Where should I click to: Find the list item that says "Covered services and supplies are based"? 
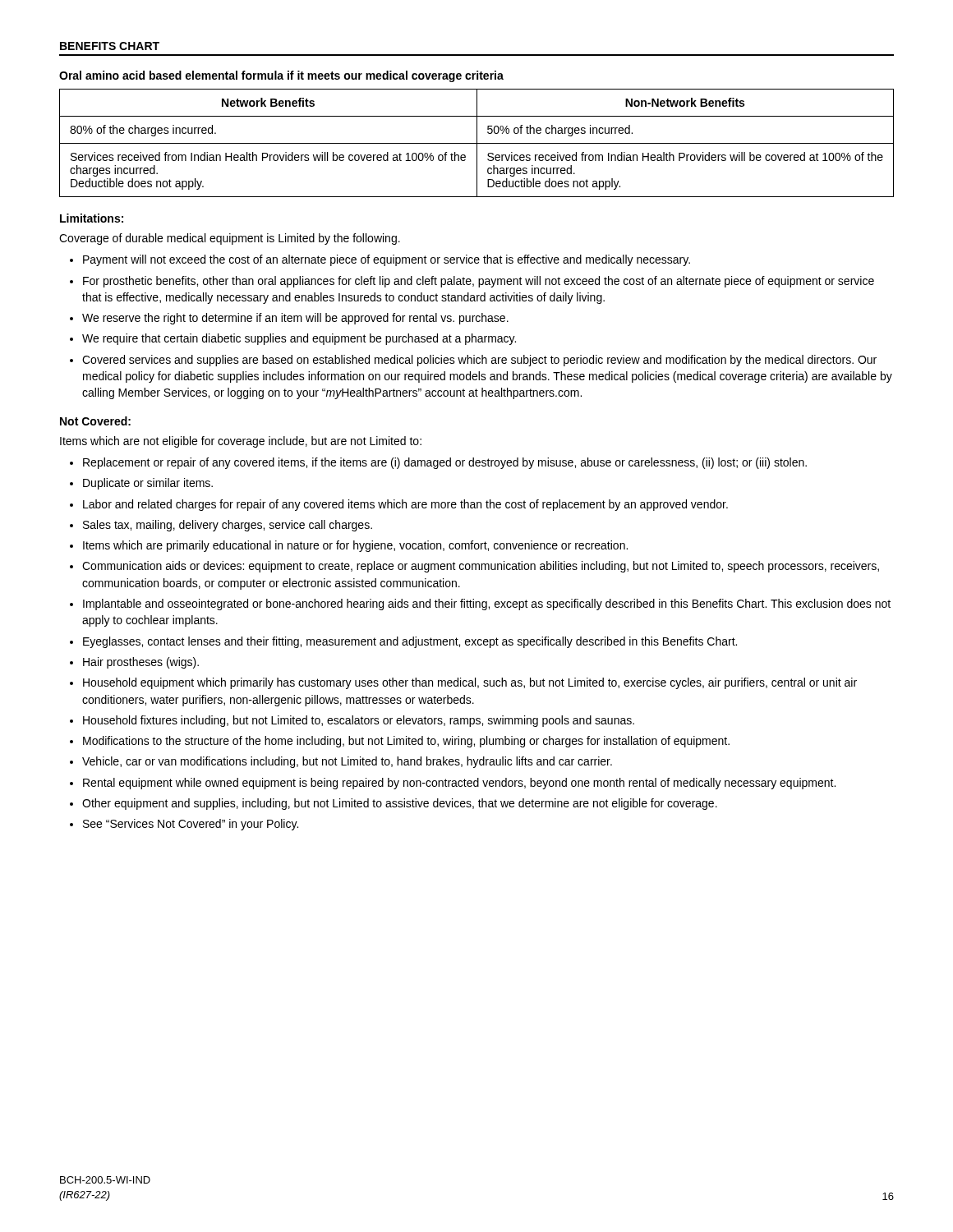pyautogui.click(x=487, y=376)
